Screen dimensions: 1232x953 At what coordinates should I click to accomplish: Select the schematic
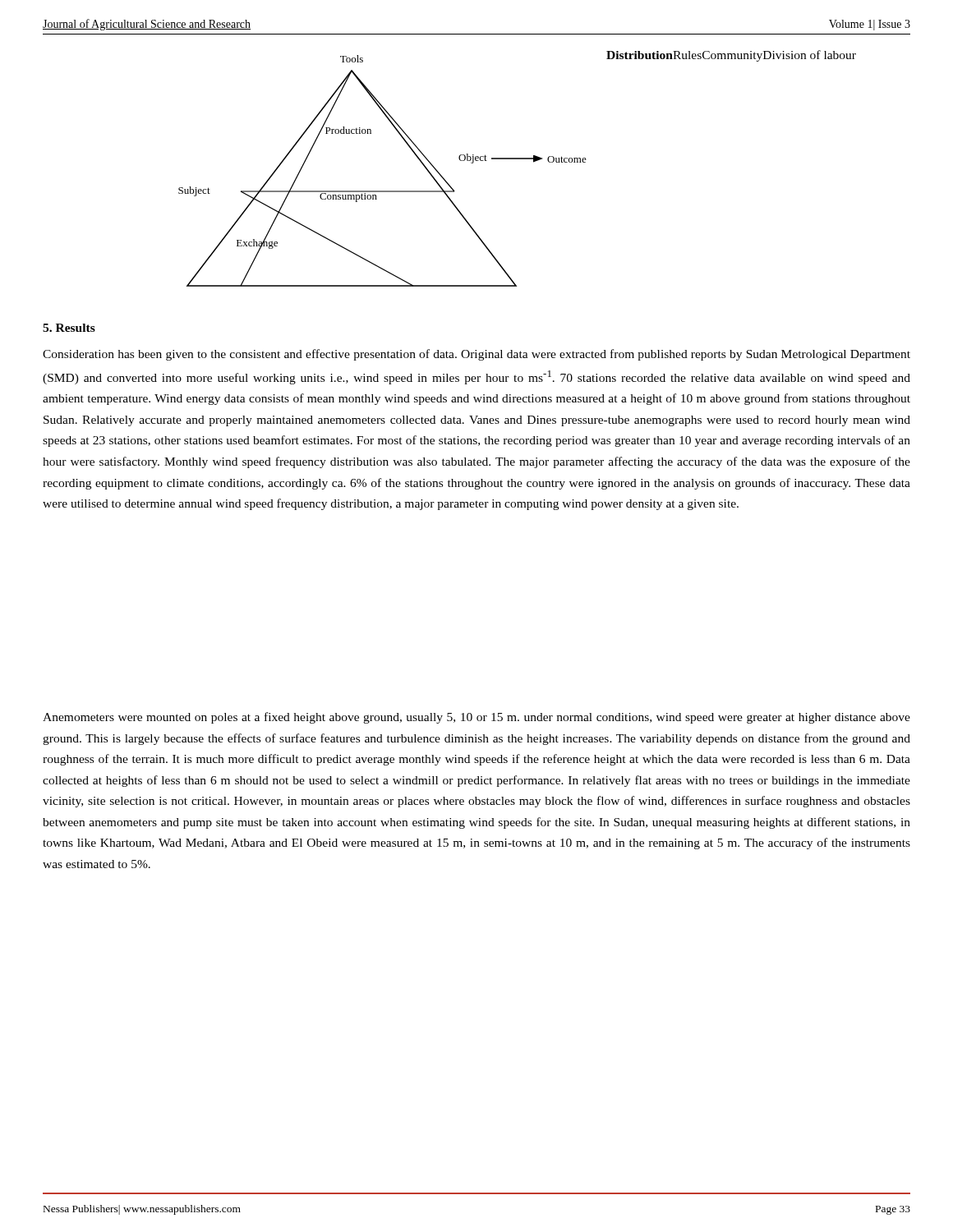(476, 179)
